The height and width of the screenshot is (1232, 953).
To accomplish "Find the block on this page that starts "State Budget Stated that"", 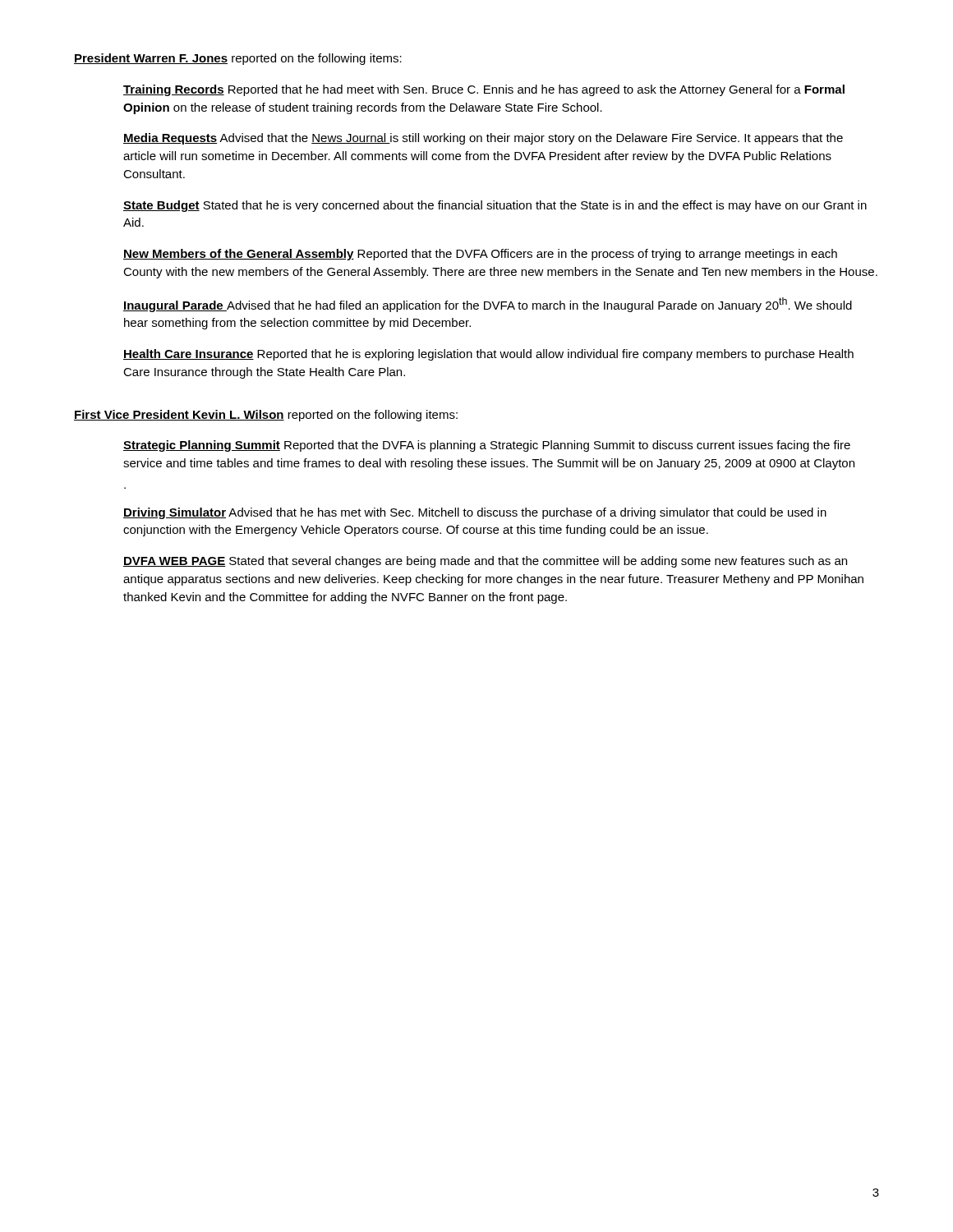I will 501,214.
